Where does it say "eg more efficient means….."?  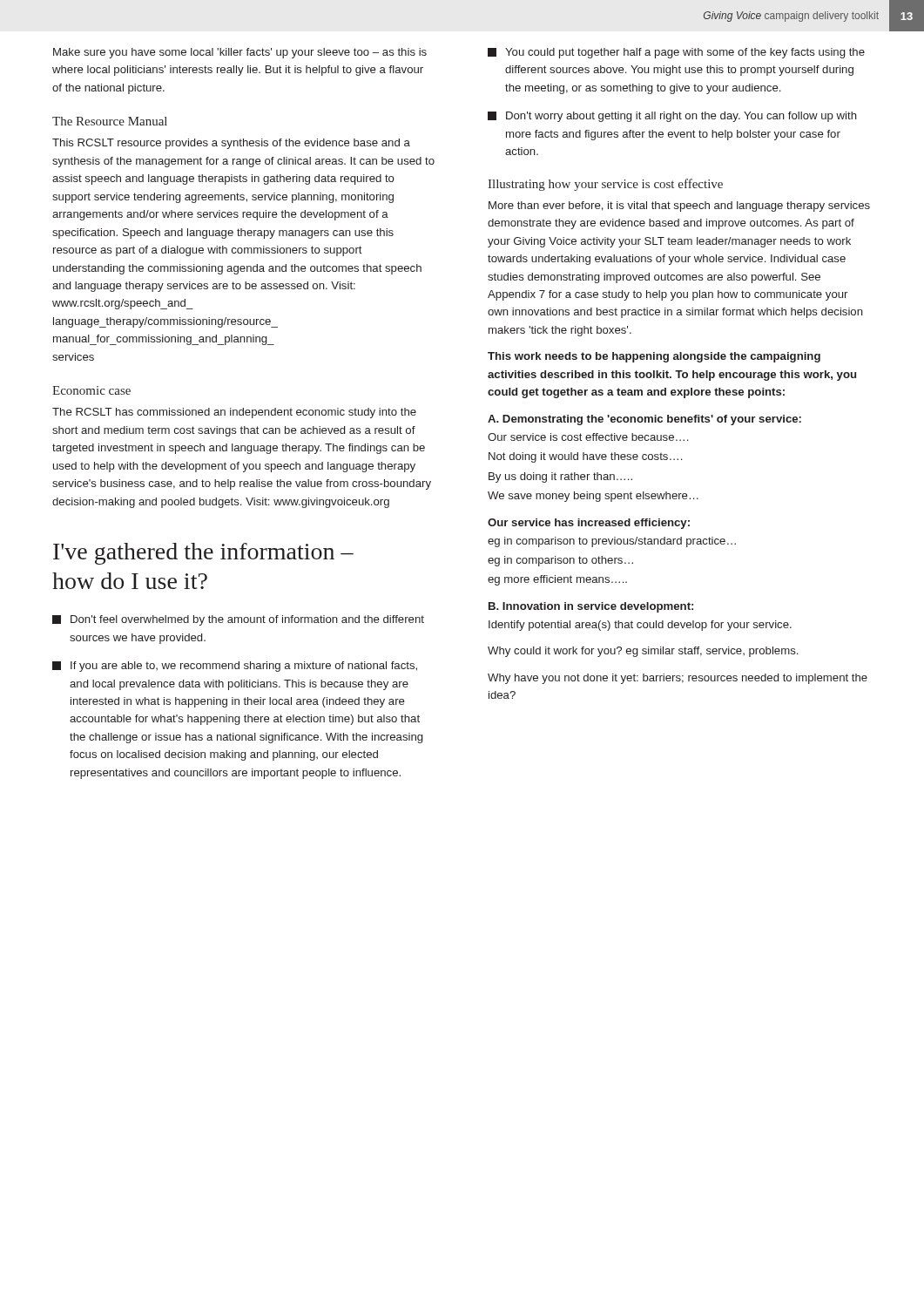click(558, 579)
